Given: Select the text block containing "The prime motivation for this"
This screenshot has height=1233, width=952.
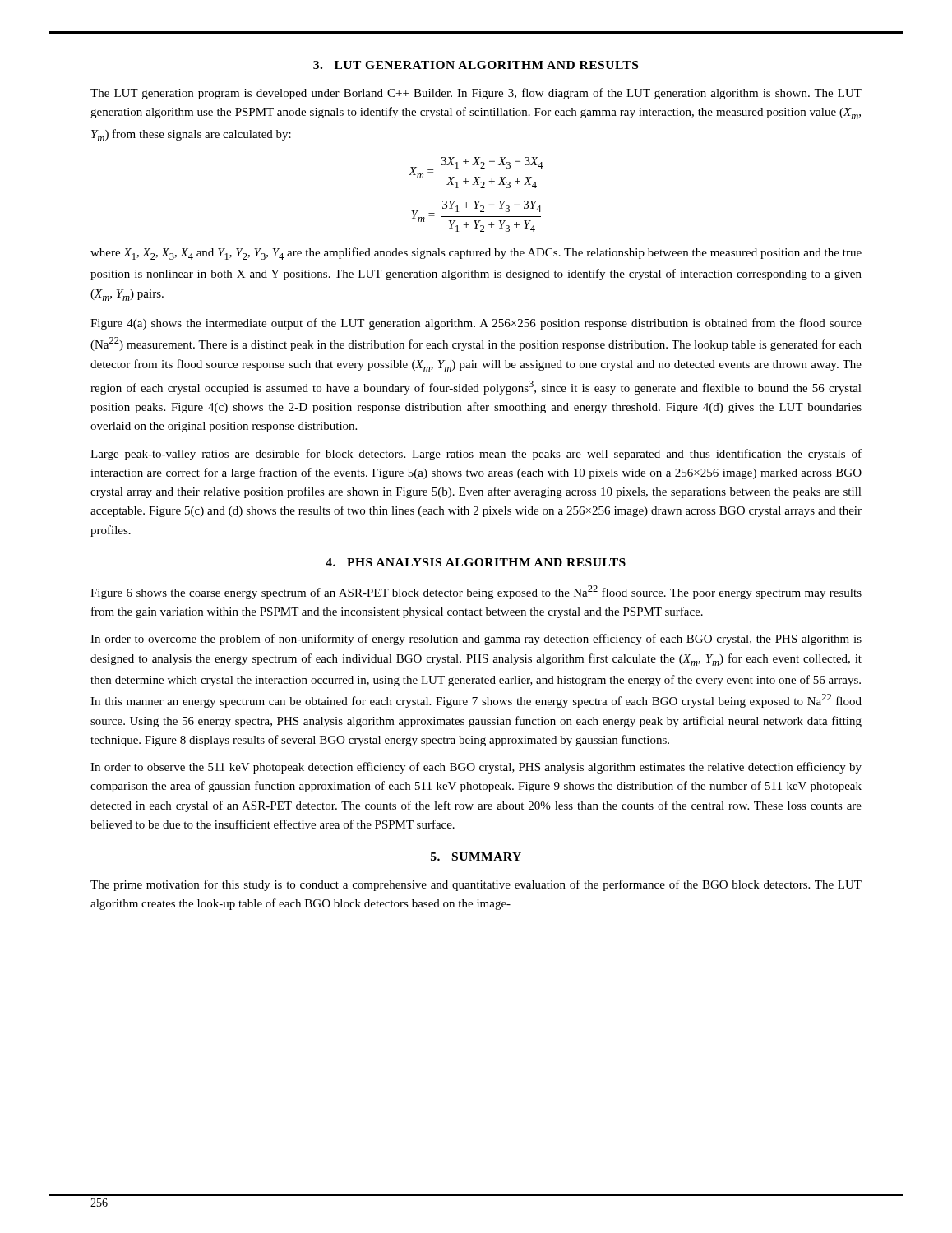Looking at the screenshot, I should point(476,894).
